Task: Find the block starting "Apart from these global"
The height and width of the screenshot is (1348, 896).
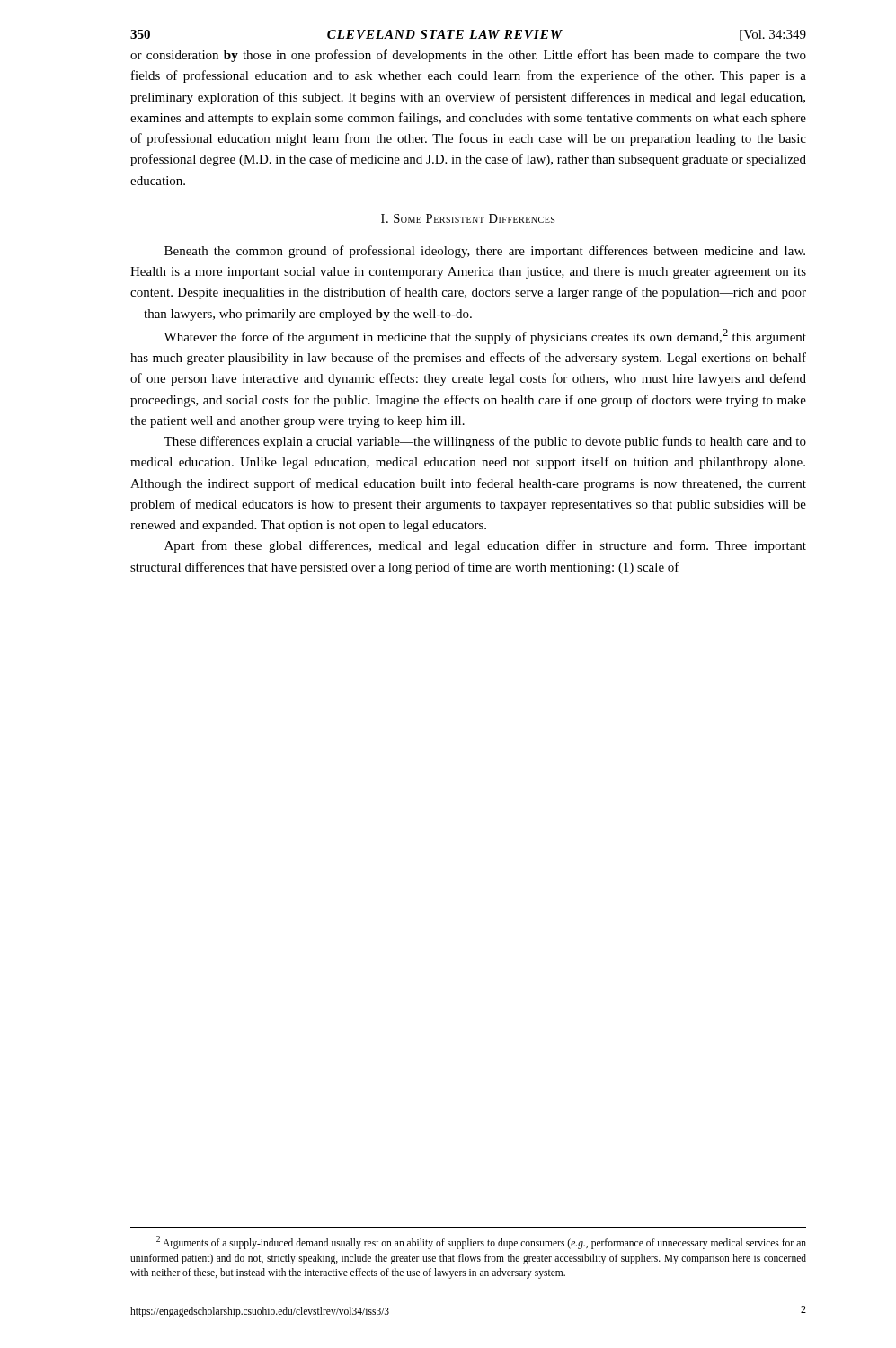Action: tap(468, 557)
